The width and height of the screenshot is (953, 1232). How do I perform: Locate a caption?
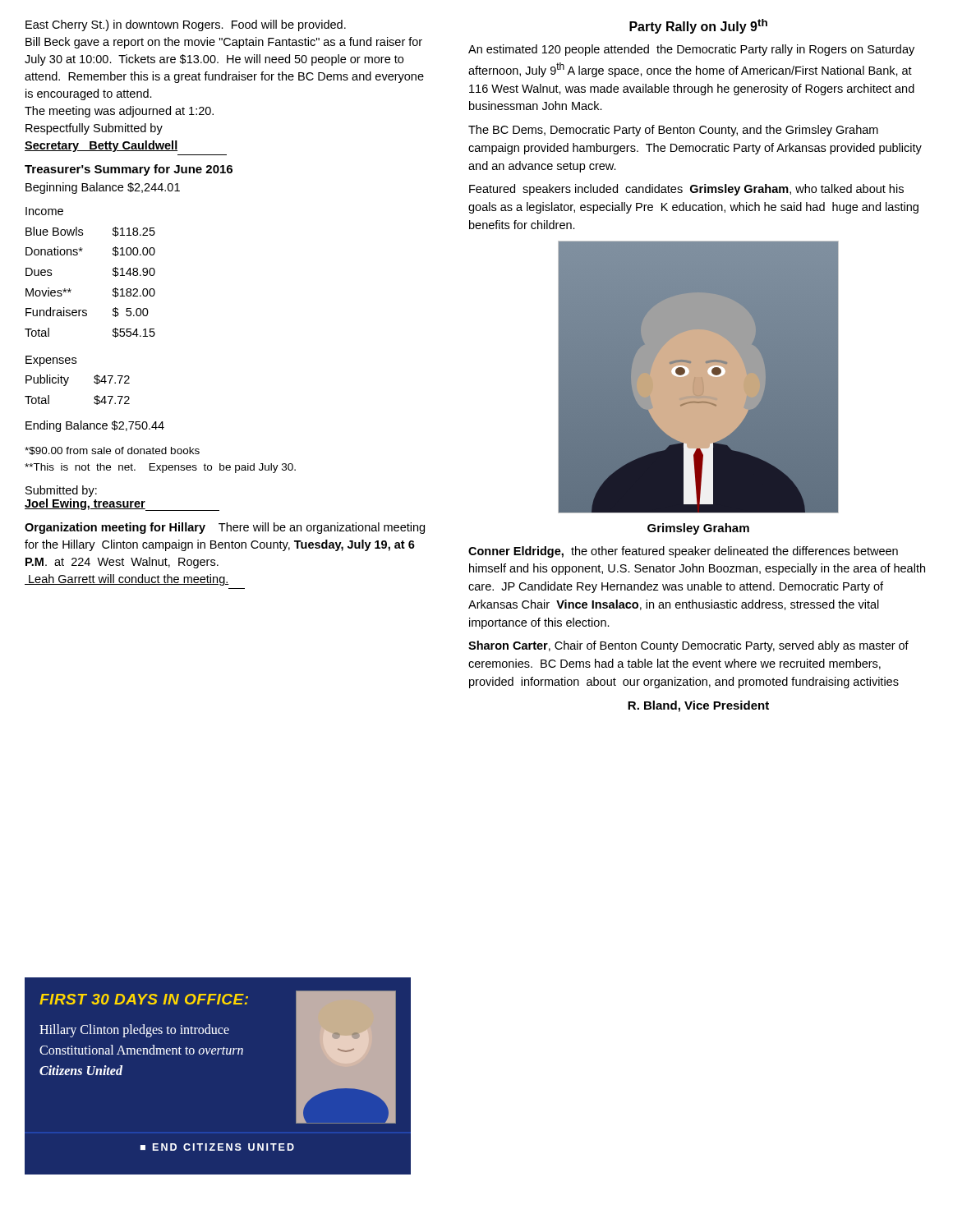(698, 527)
